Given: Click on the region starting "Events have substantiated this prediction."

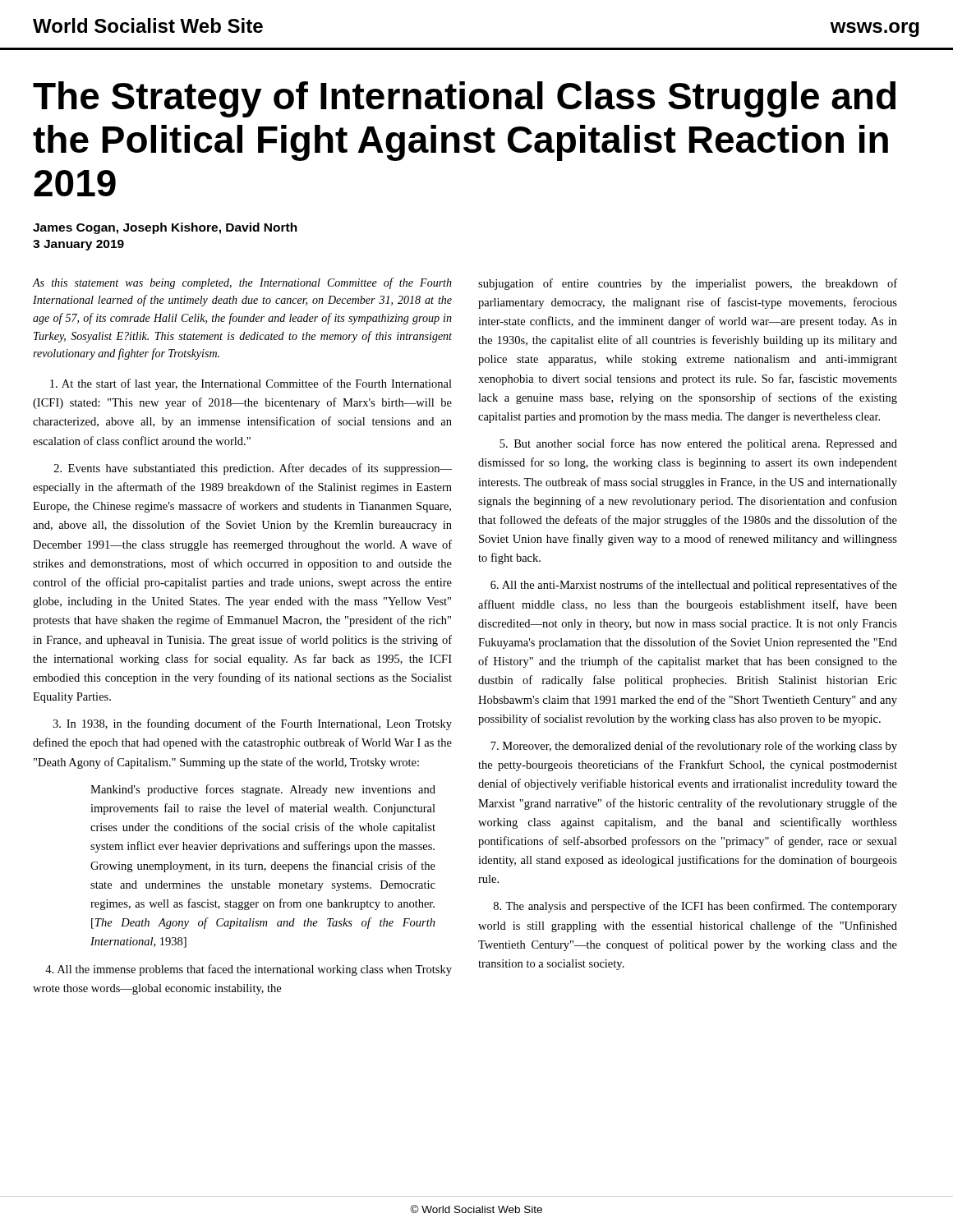Looking at the screenshot, I should point(242,582).
